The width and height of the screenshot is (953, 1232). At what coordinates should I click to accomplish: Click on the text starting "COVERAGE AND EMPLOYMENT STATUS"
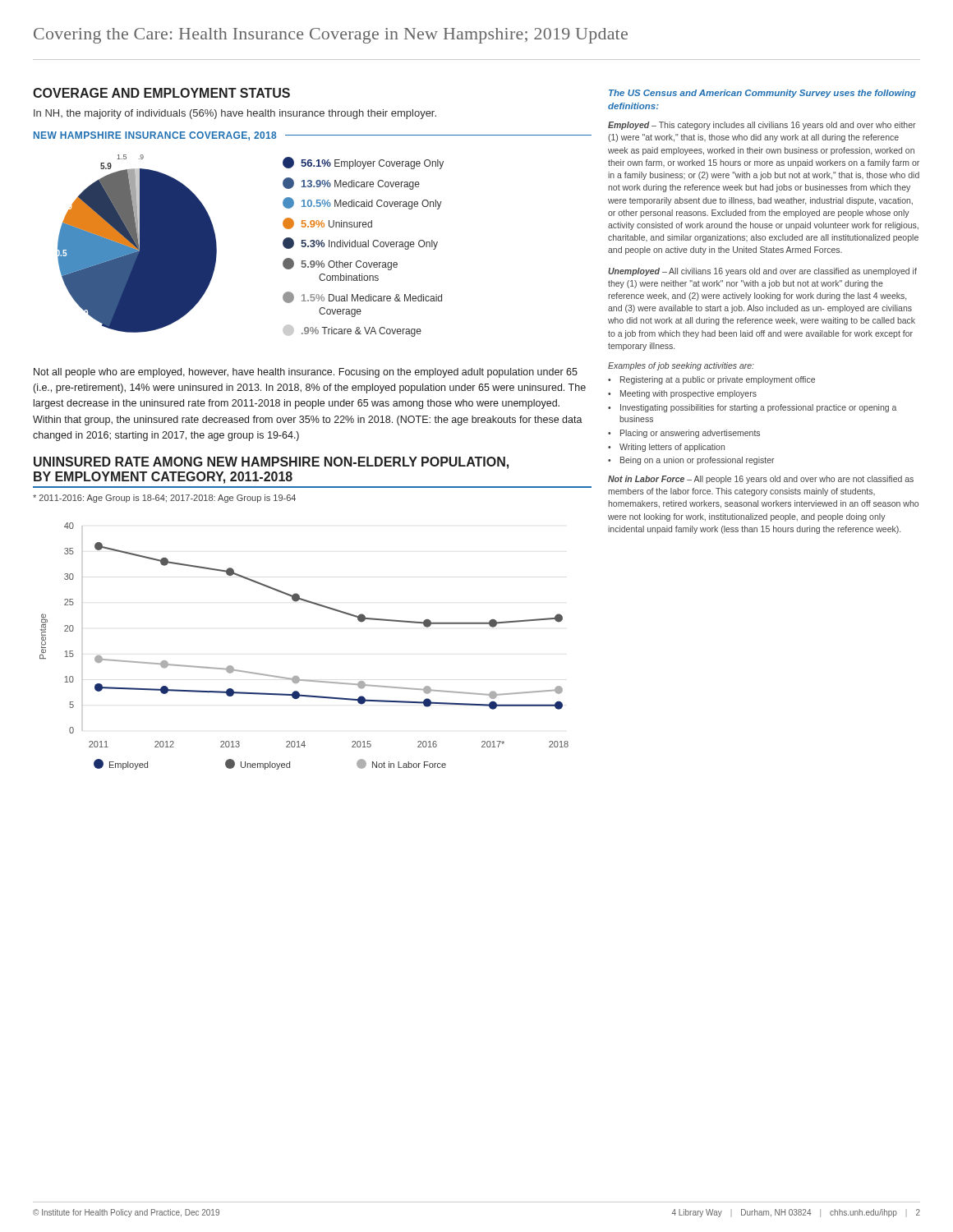(162, 93)
